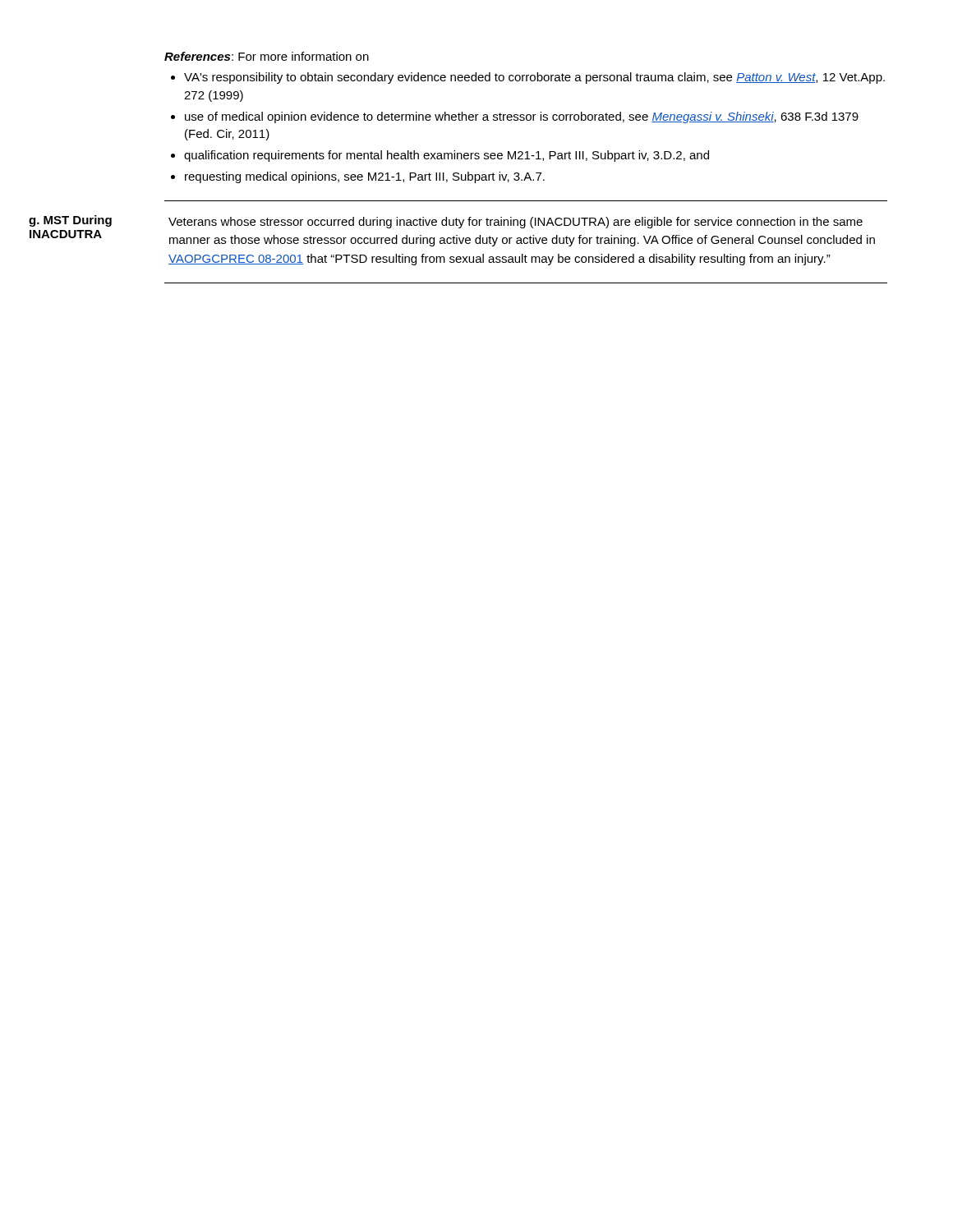Screen dimensions: 1232x953
Task: Navigate to the passage starting "use of medical"
Action: click(x=521, y=125)
